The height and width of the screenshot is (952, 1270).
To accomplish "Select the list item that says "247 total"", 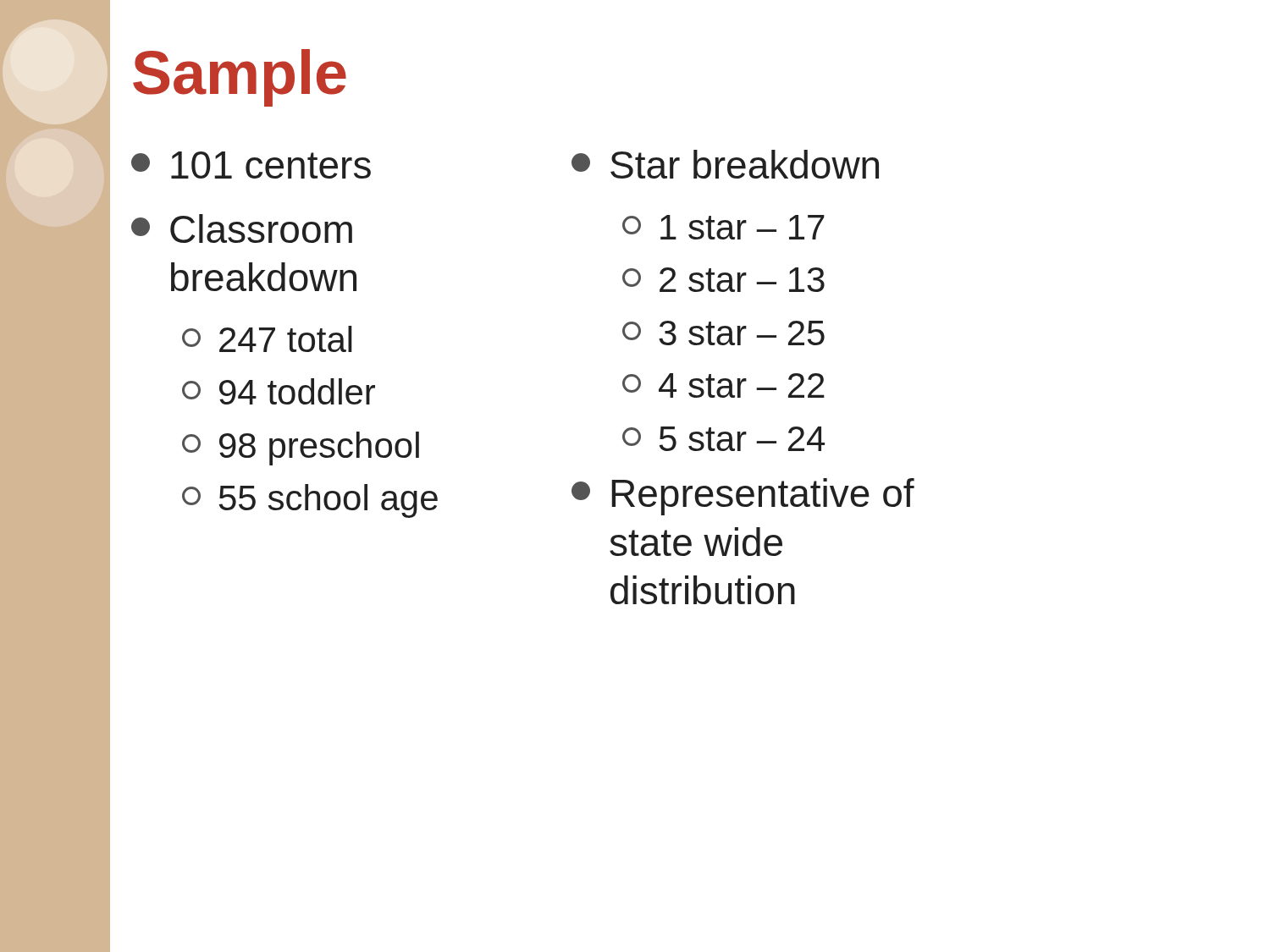I will [268, 340].
